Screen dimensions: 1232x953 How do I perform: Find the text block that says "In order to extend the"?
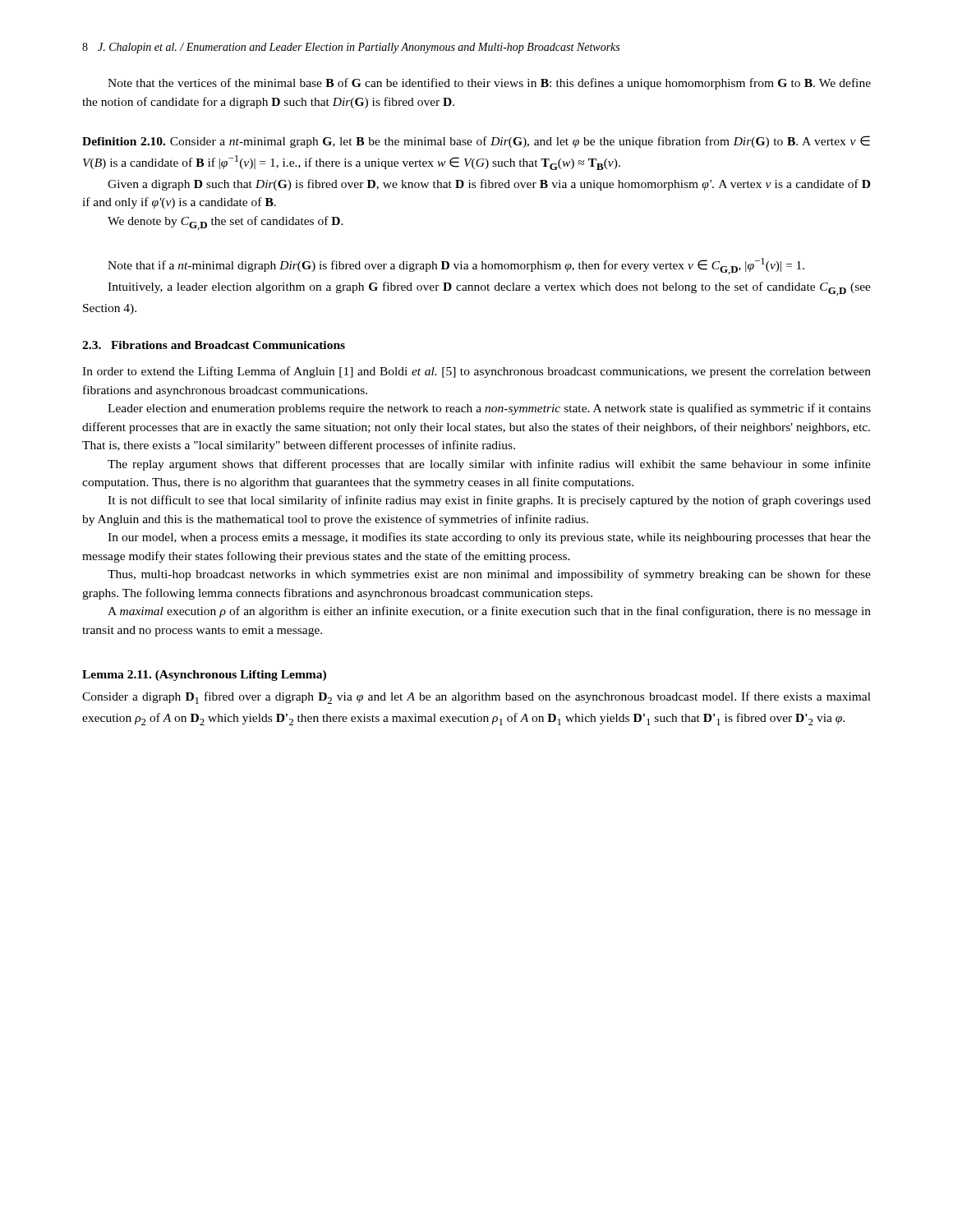[x=476, y=501]
